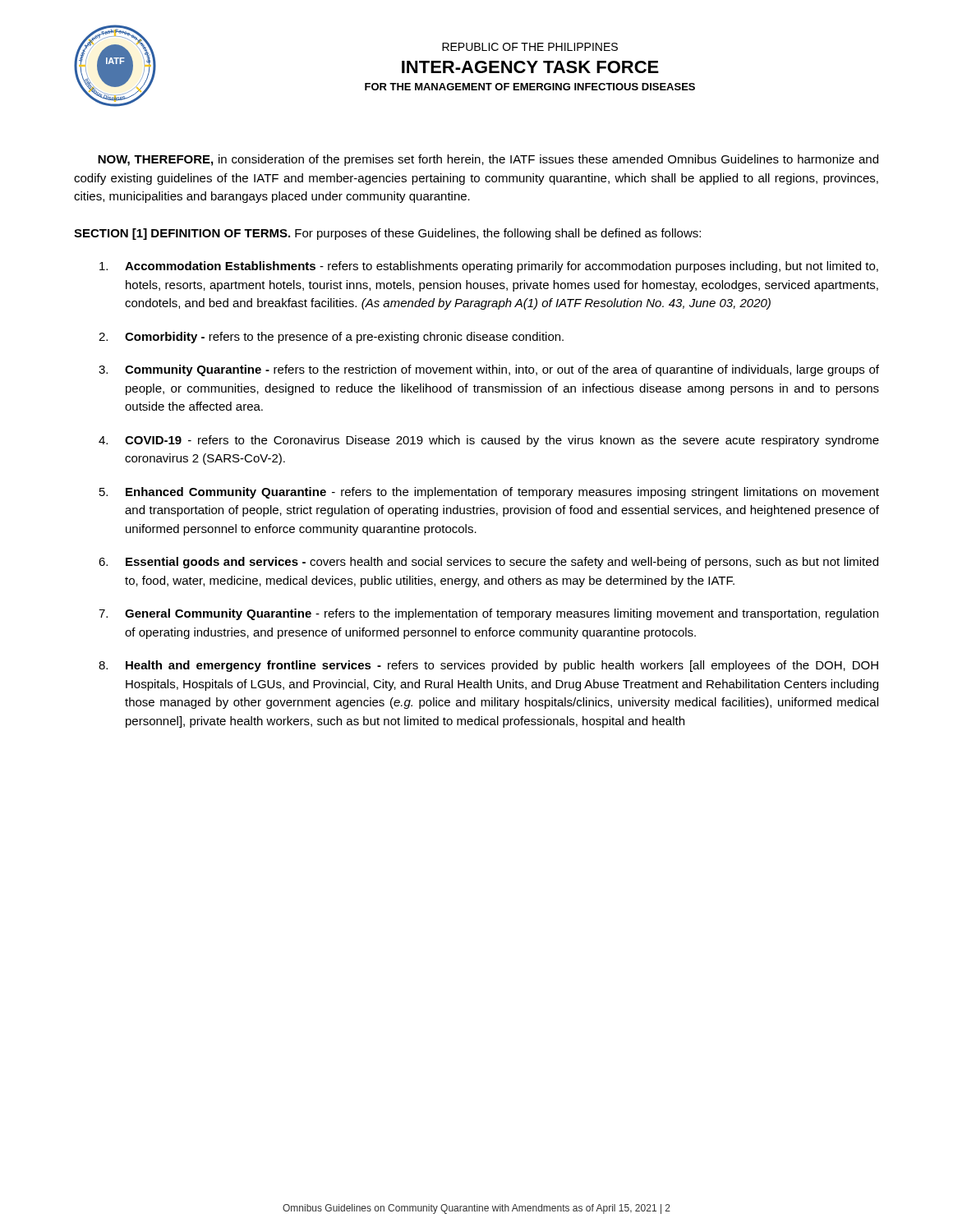Click on the block starting "2. Comorbidity - refers to"

tap(489, 337)
